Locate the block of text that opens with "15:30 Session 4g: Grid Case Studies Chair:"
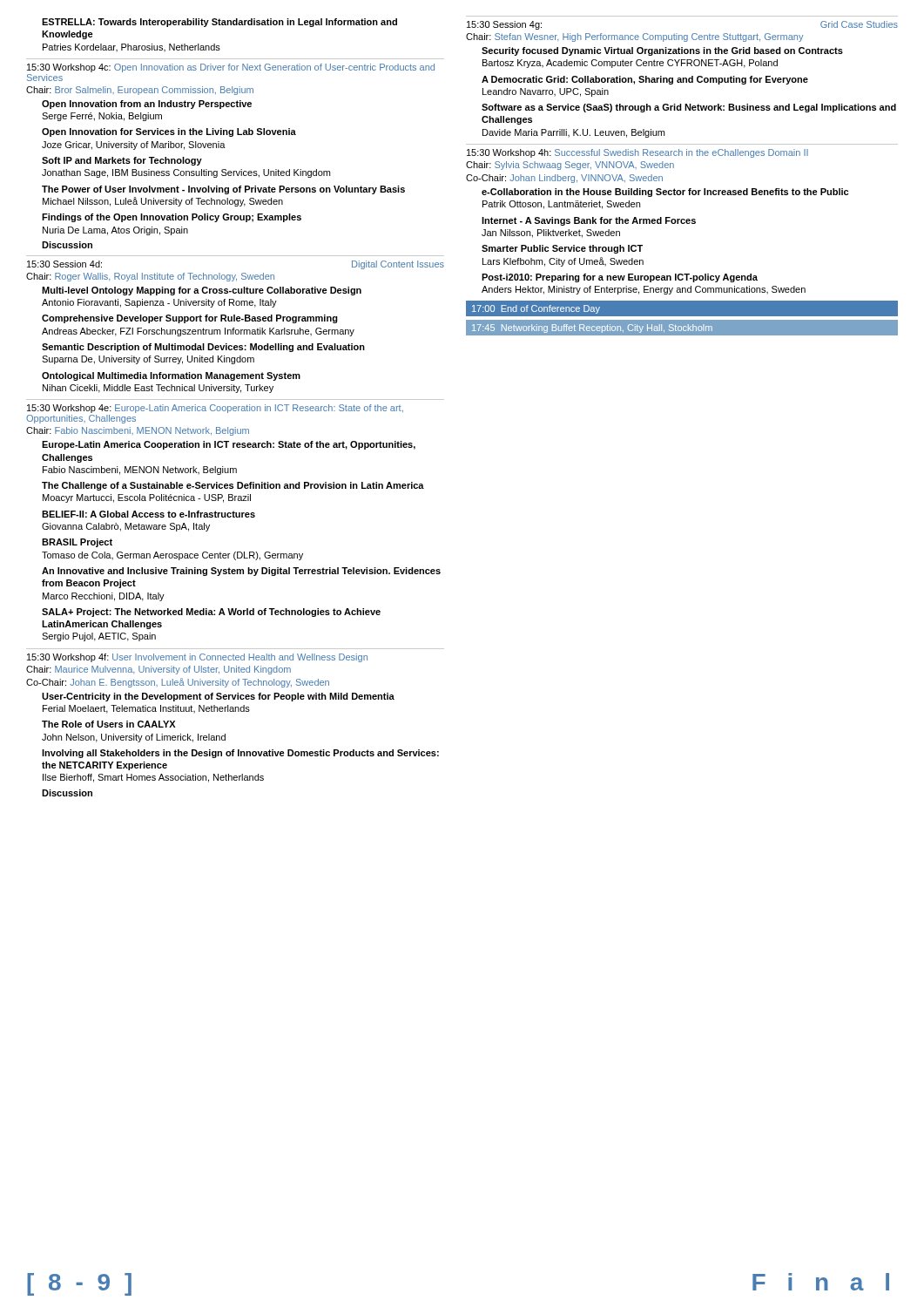 click(x=682, y=77)
